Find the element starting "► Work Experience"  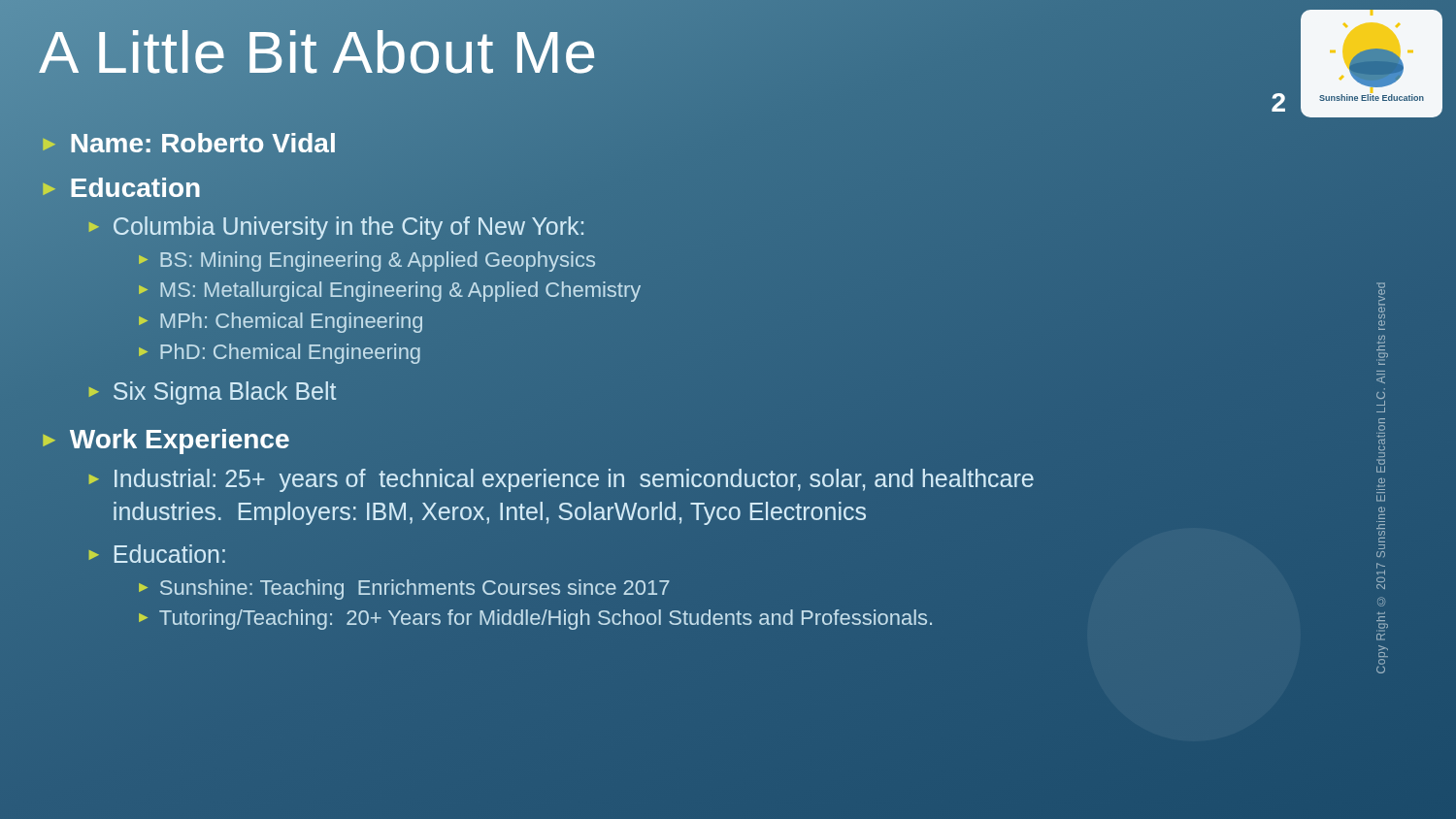point(164,440)
